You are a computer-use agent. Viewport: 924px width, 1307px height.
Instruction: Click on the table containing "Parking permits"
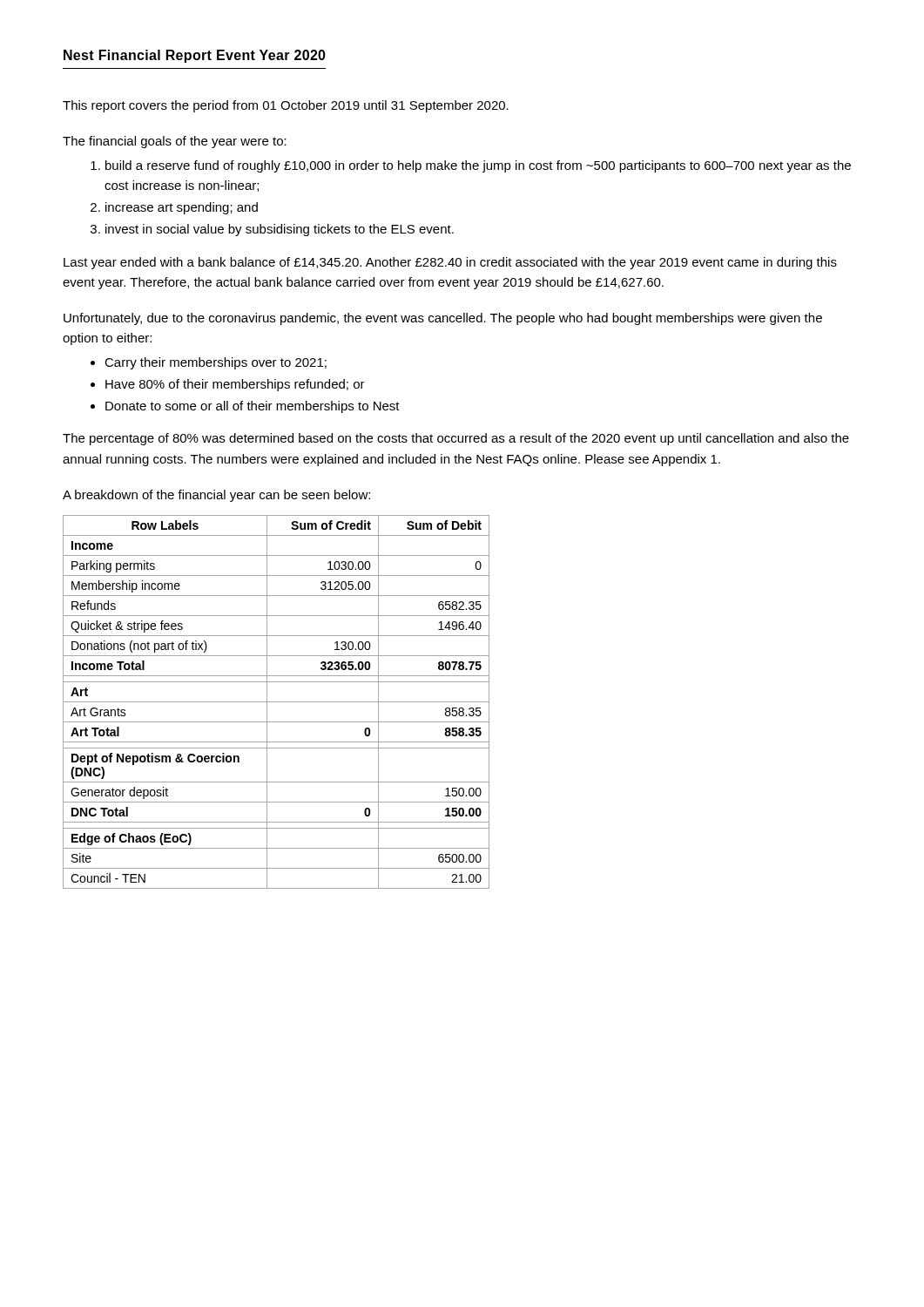click(x=462, y=702)
